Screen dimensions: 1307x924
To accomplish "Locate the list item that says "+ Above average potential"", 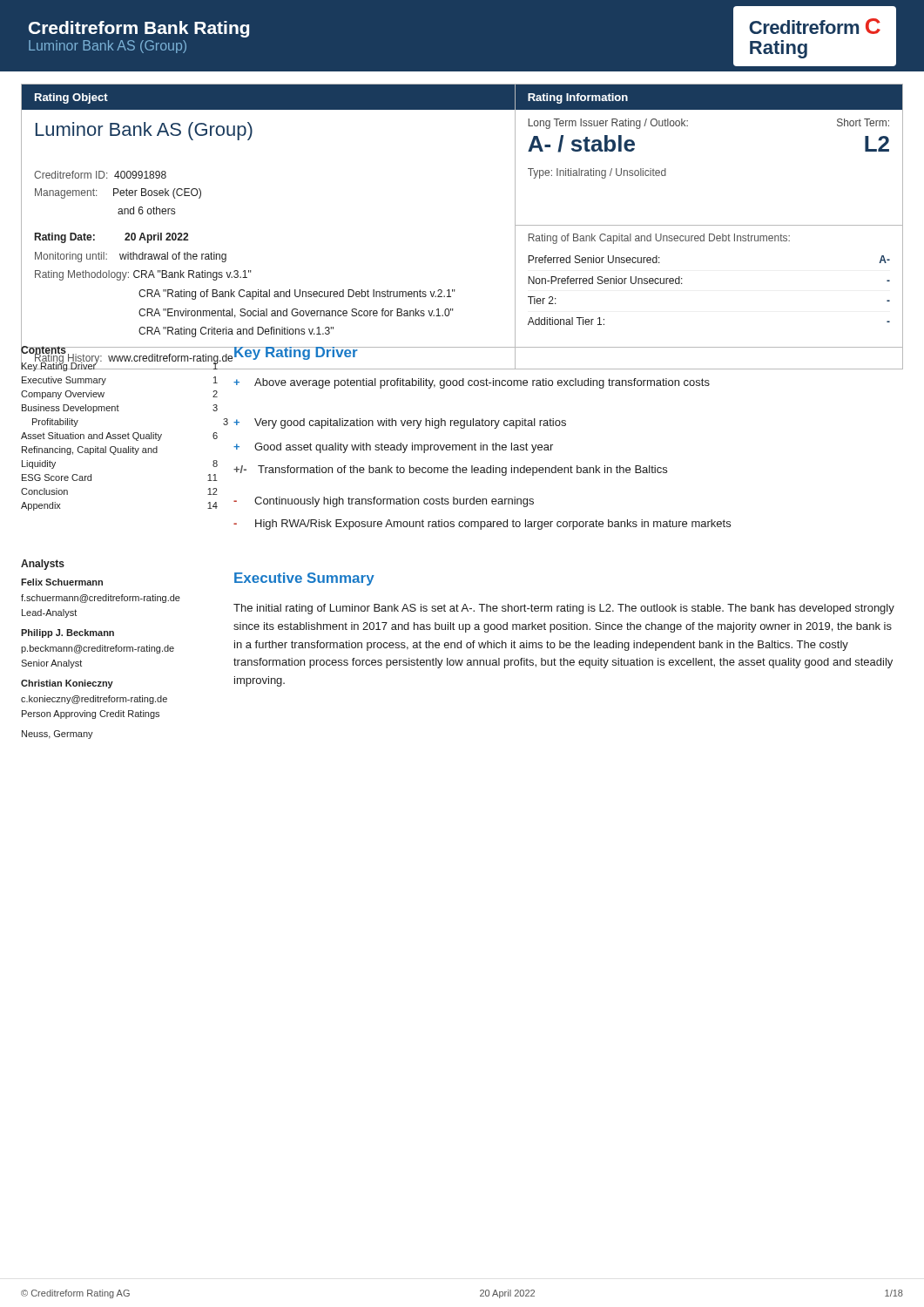I will click(x=472, y=383).
